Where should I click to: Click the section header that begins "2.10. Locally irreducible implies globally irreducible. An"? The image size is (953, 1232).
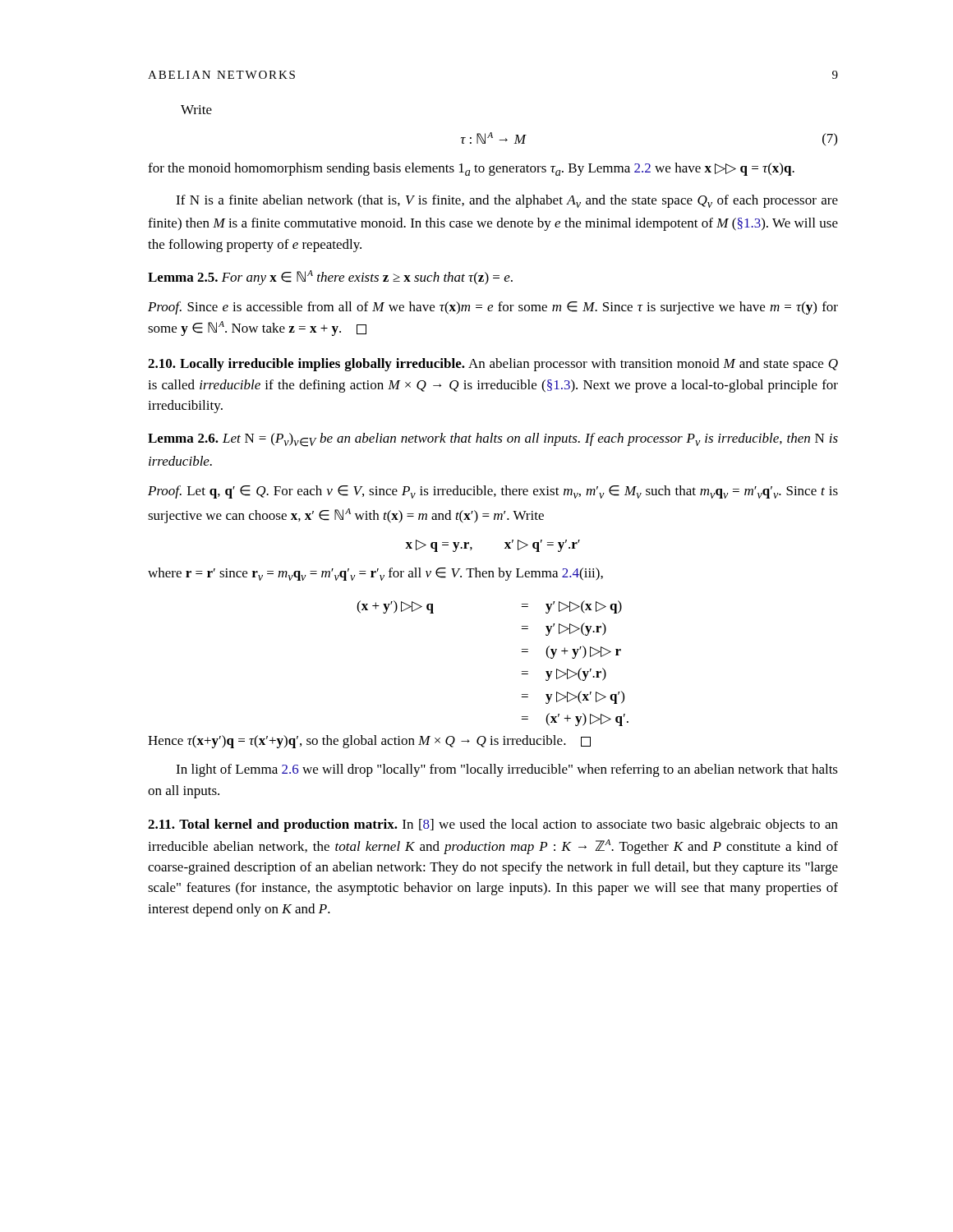click(x=493, y=385)
